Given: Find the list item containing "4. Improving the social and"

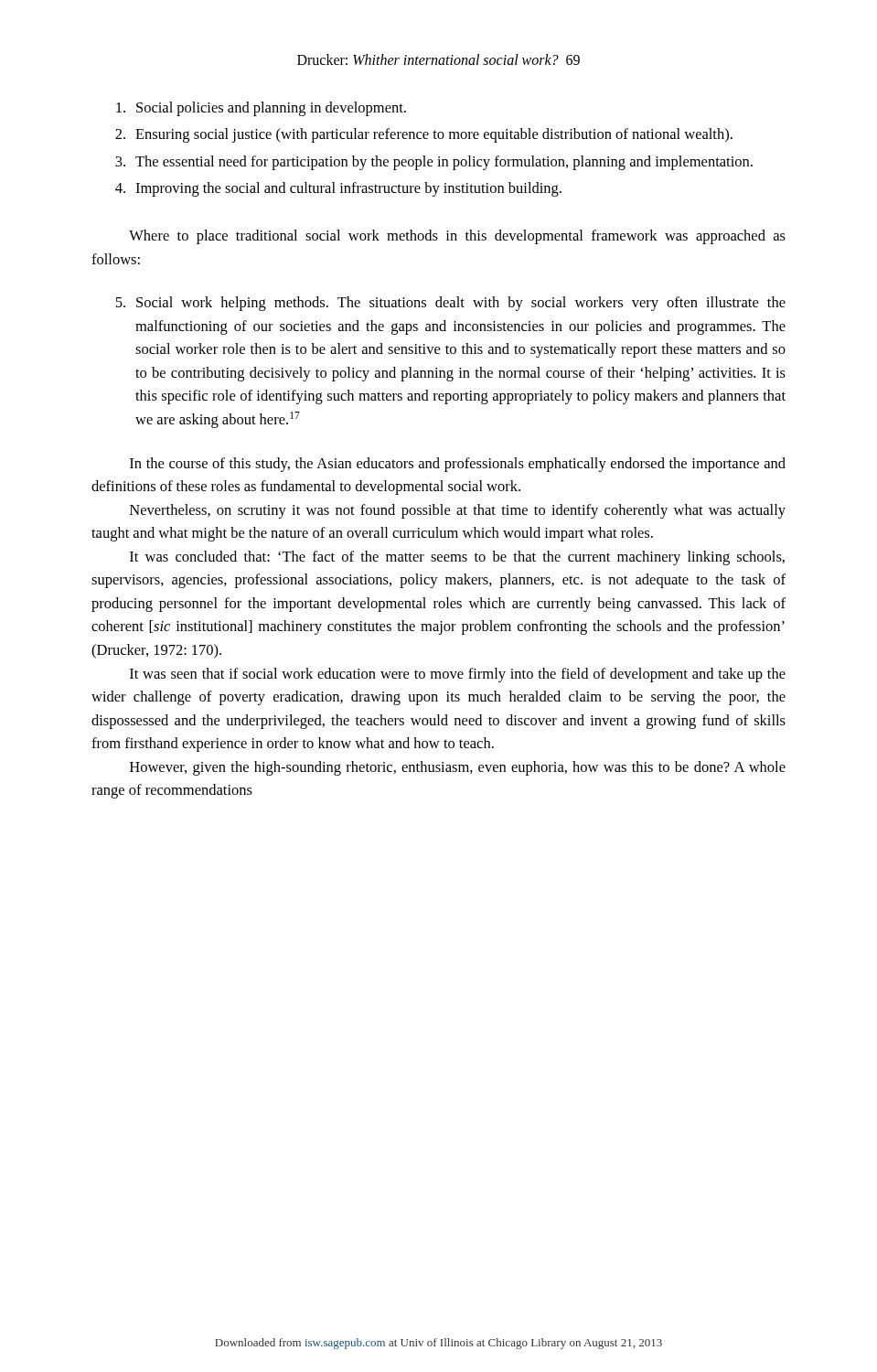Looking at the screenshot, I should point(438,189).
